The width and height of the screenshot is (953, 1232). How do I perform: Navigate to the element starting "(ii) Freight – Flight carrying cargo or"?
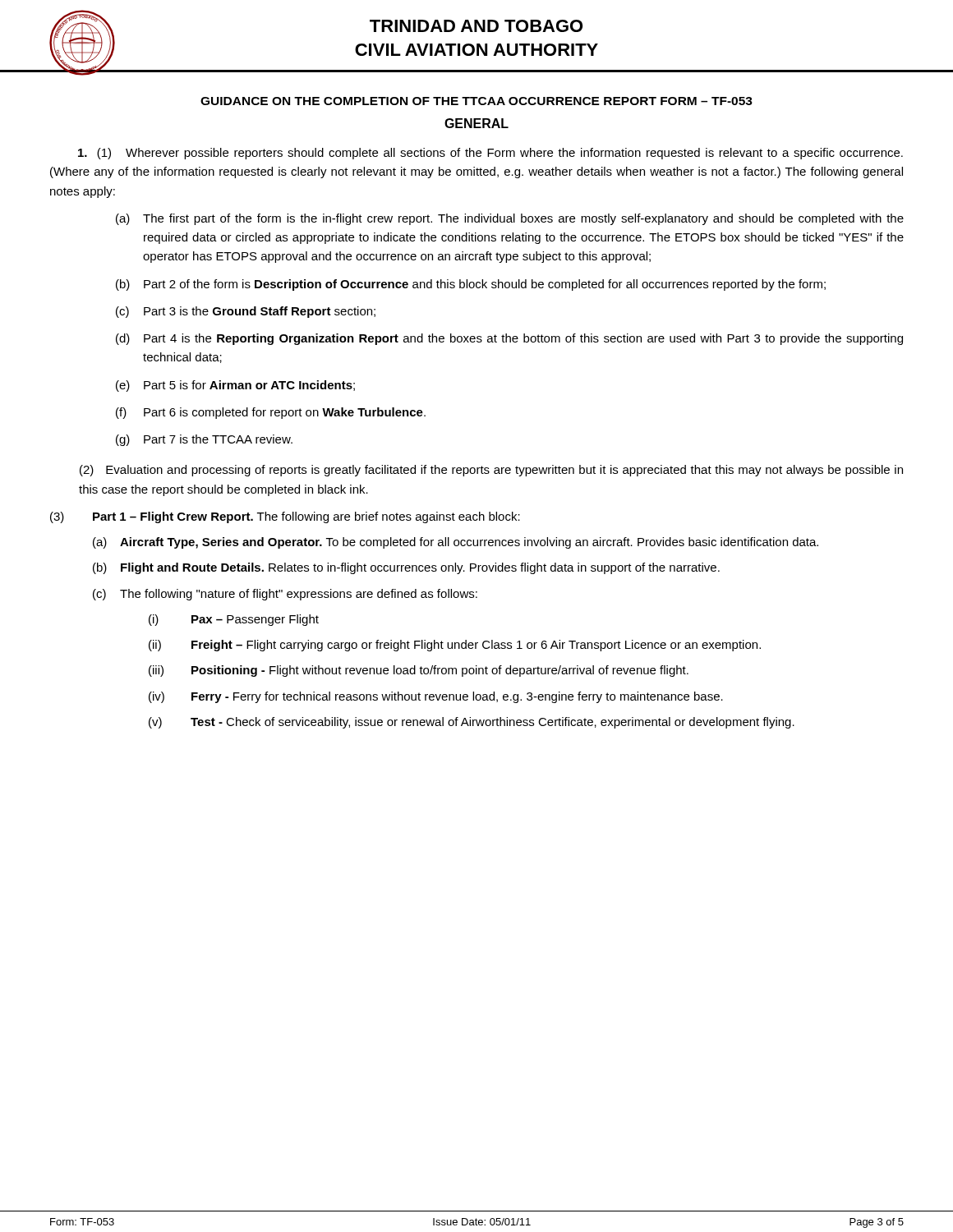tap(526, 645)
